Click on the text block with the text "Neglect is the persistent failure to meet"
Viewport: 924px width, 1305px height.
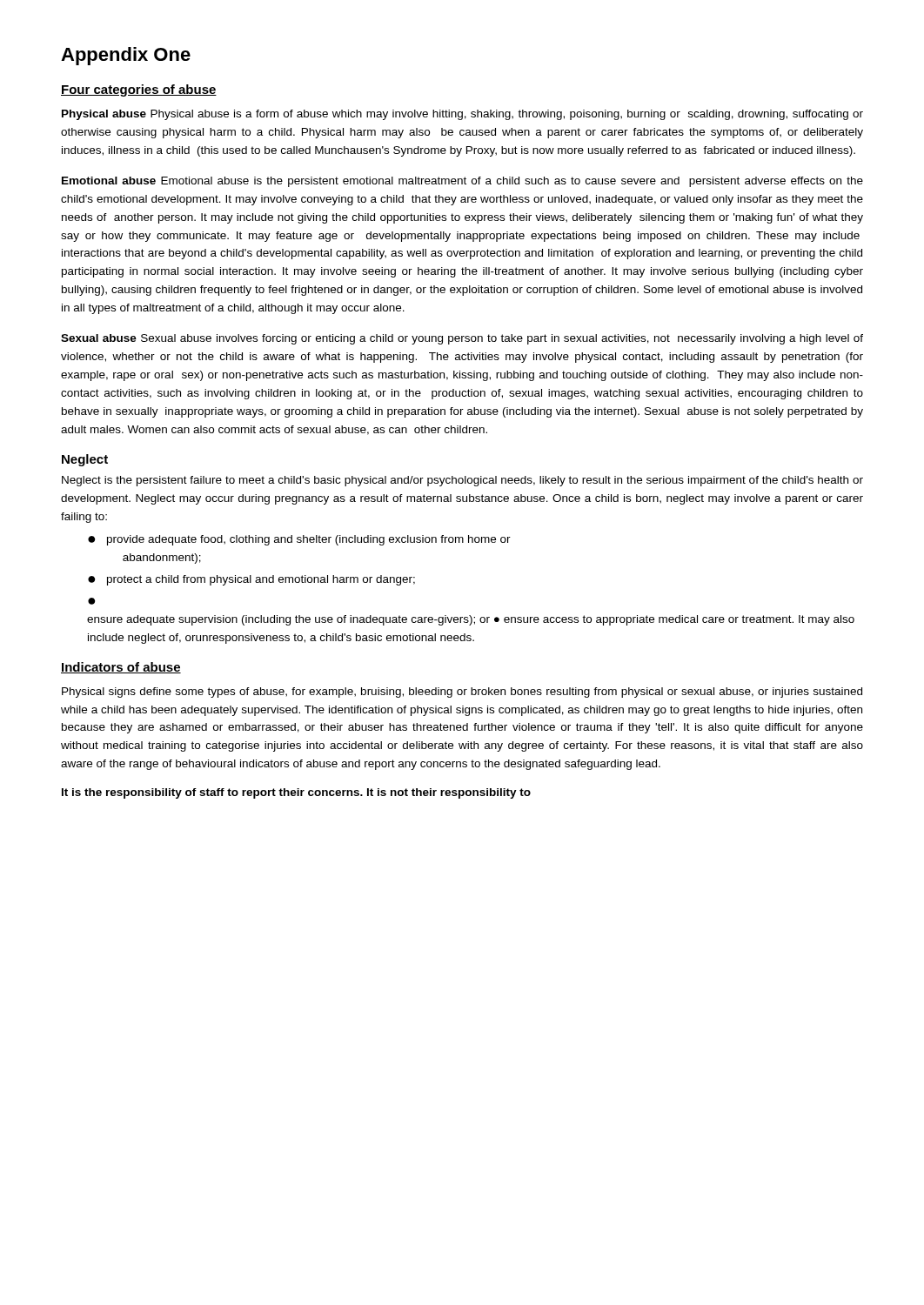click(462, 499)
